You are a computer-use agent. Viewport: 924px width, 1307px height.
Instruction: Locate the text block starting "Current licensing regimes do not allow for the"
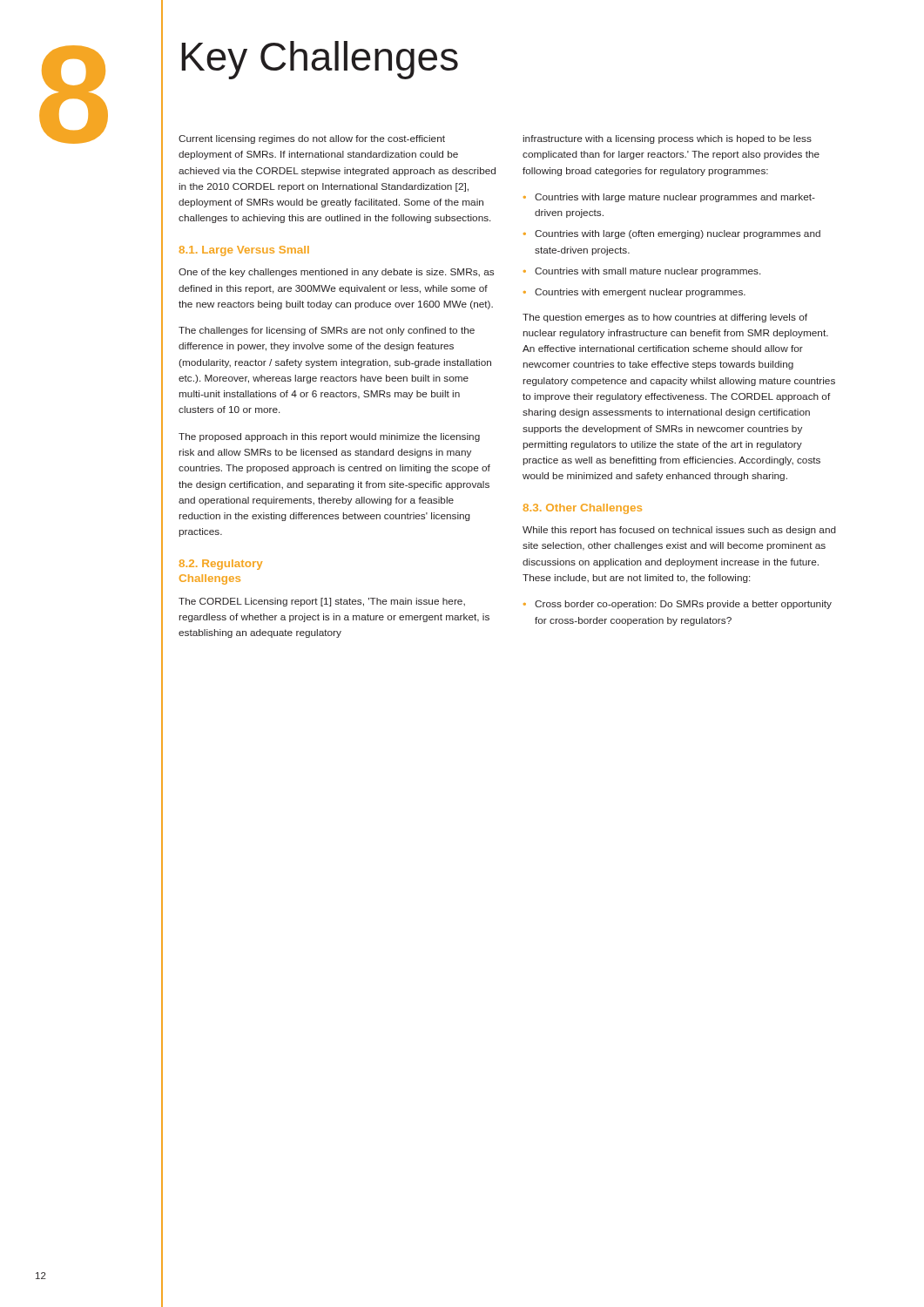click(x=337, y=178)
